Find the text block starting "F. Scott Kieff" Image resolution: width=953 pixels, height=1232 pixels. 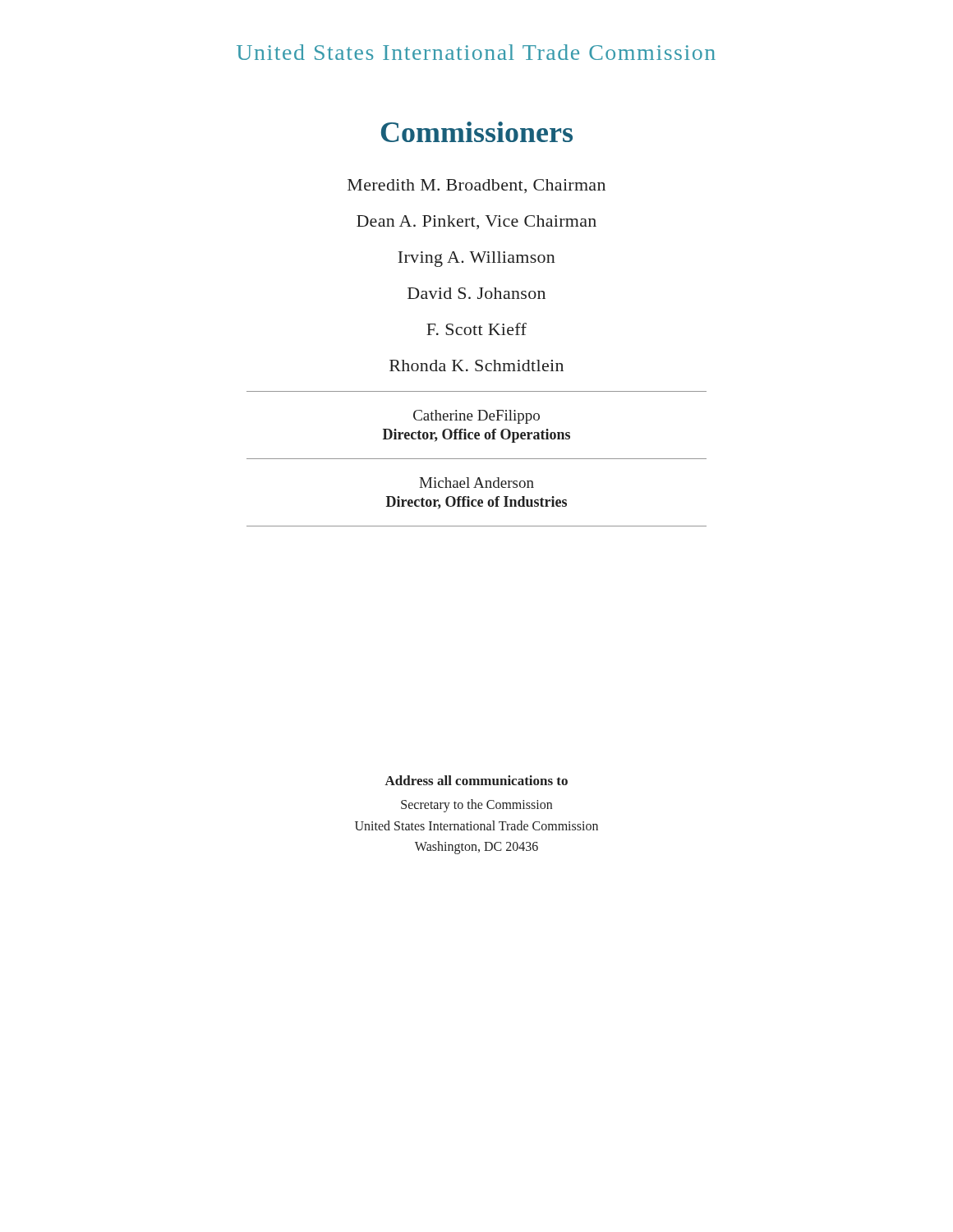click(x=476, y=329)
